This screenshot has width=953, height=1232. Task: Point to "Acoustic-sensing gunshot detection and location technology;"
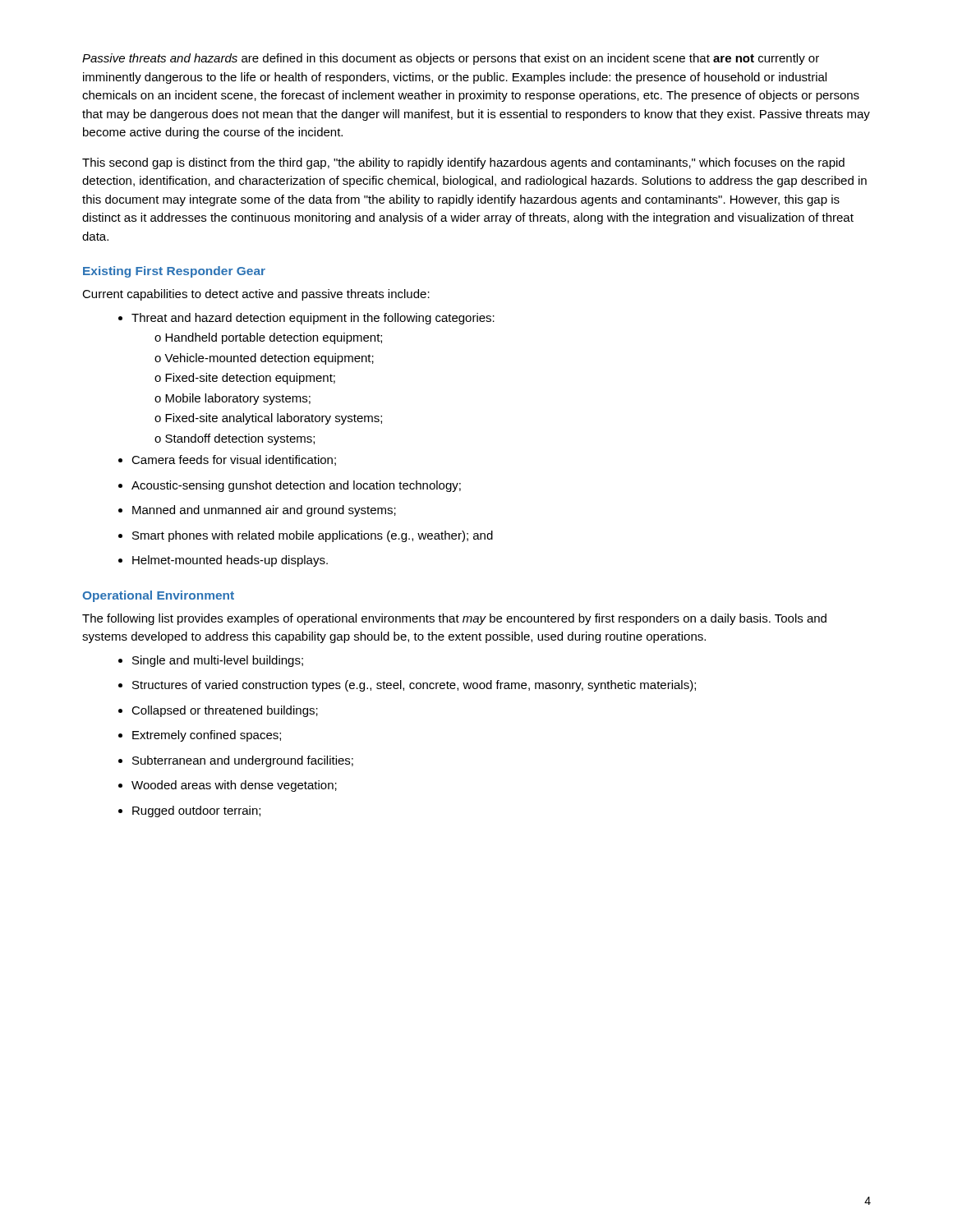click(x=290, y=486)
